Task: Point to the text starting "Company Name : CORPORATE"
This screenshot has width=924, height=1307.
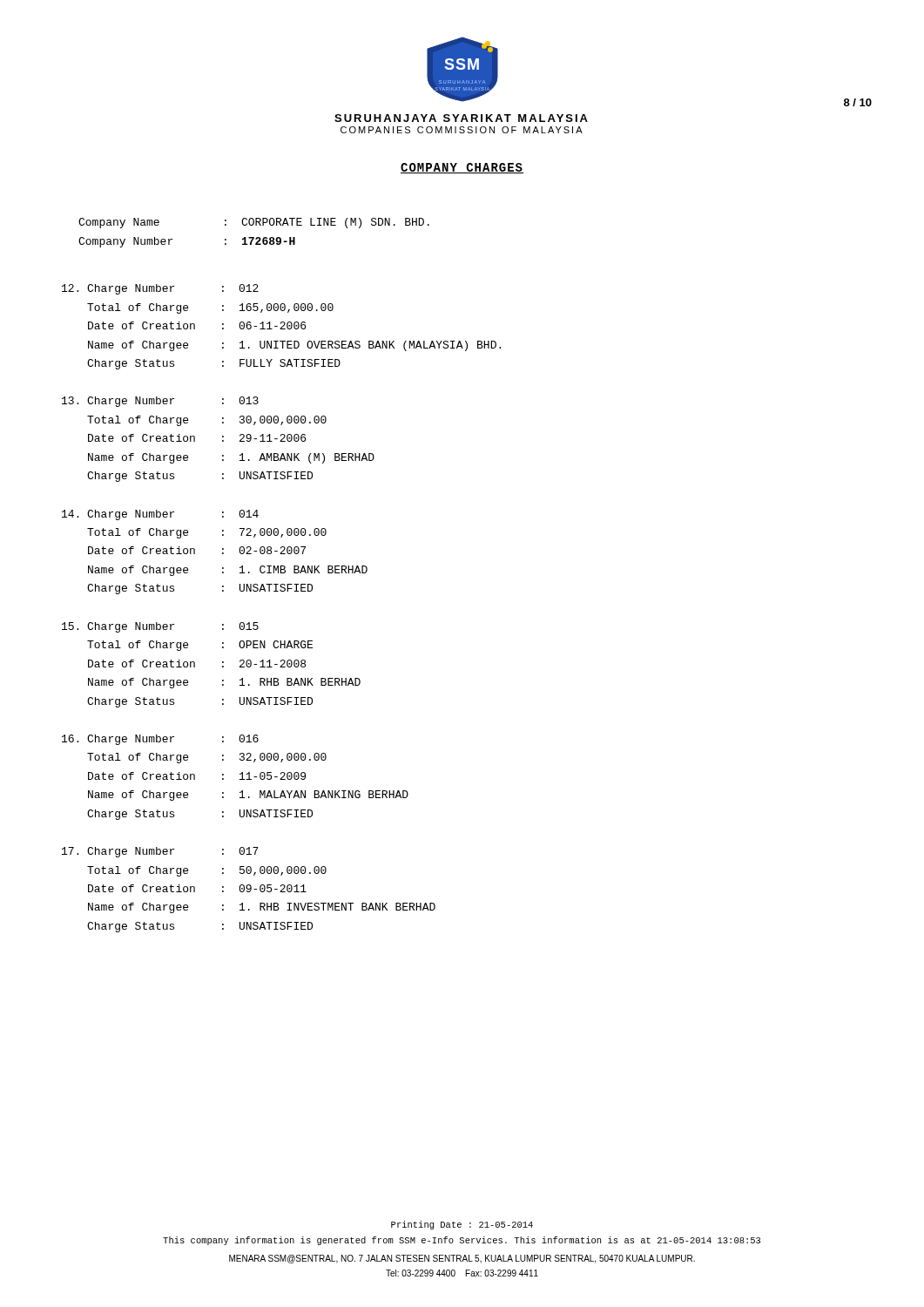Action: click(x=254, y=223)
